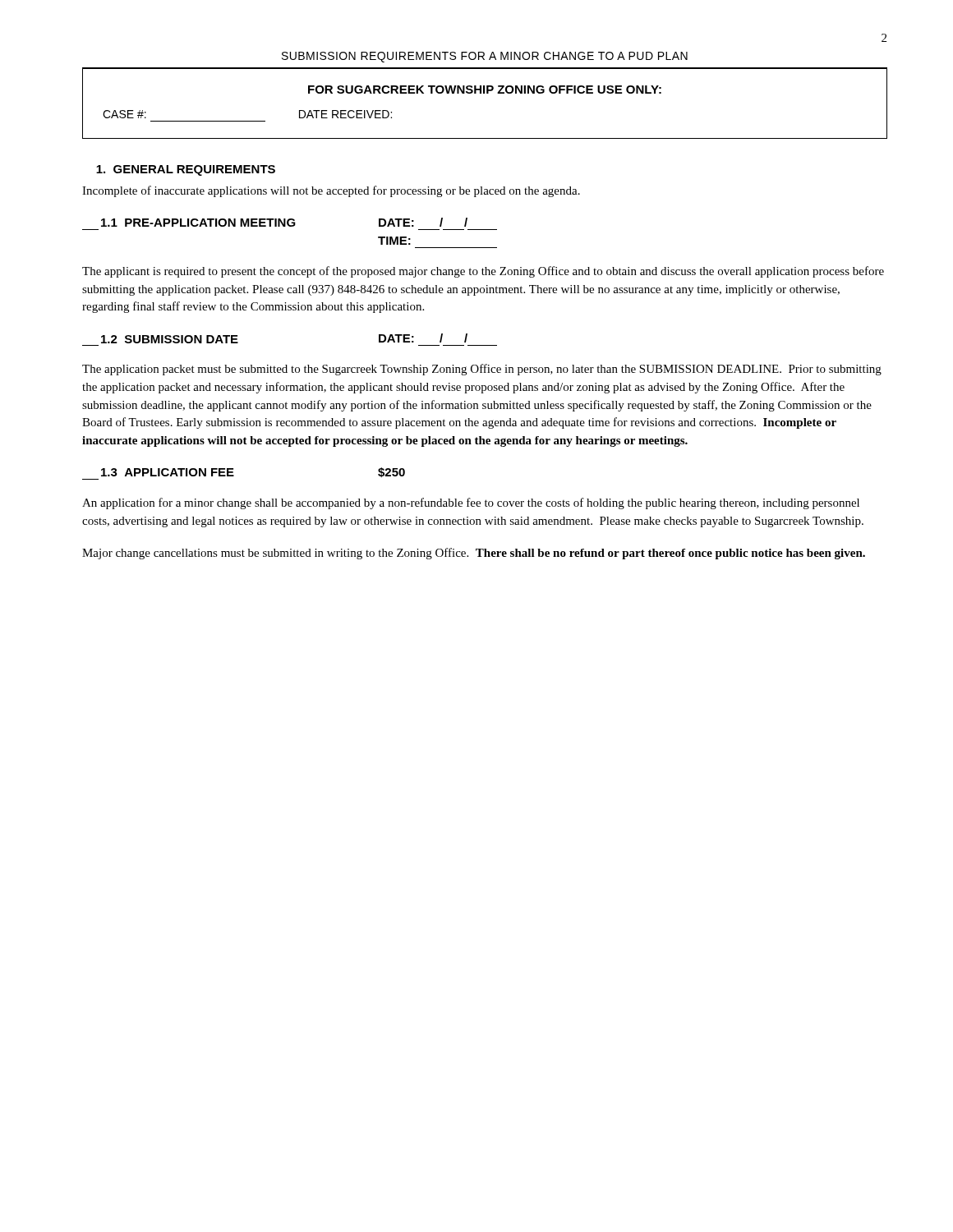Click where it says "3 APPLICATION FEE $250"
The width and height of the screenshot is (953, 1232).
point(163,472)
